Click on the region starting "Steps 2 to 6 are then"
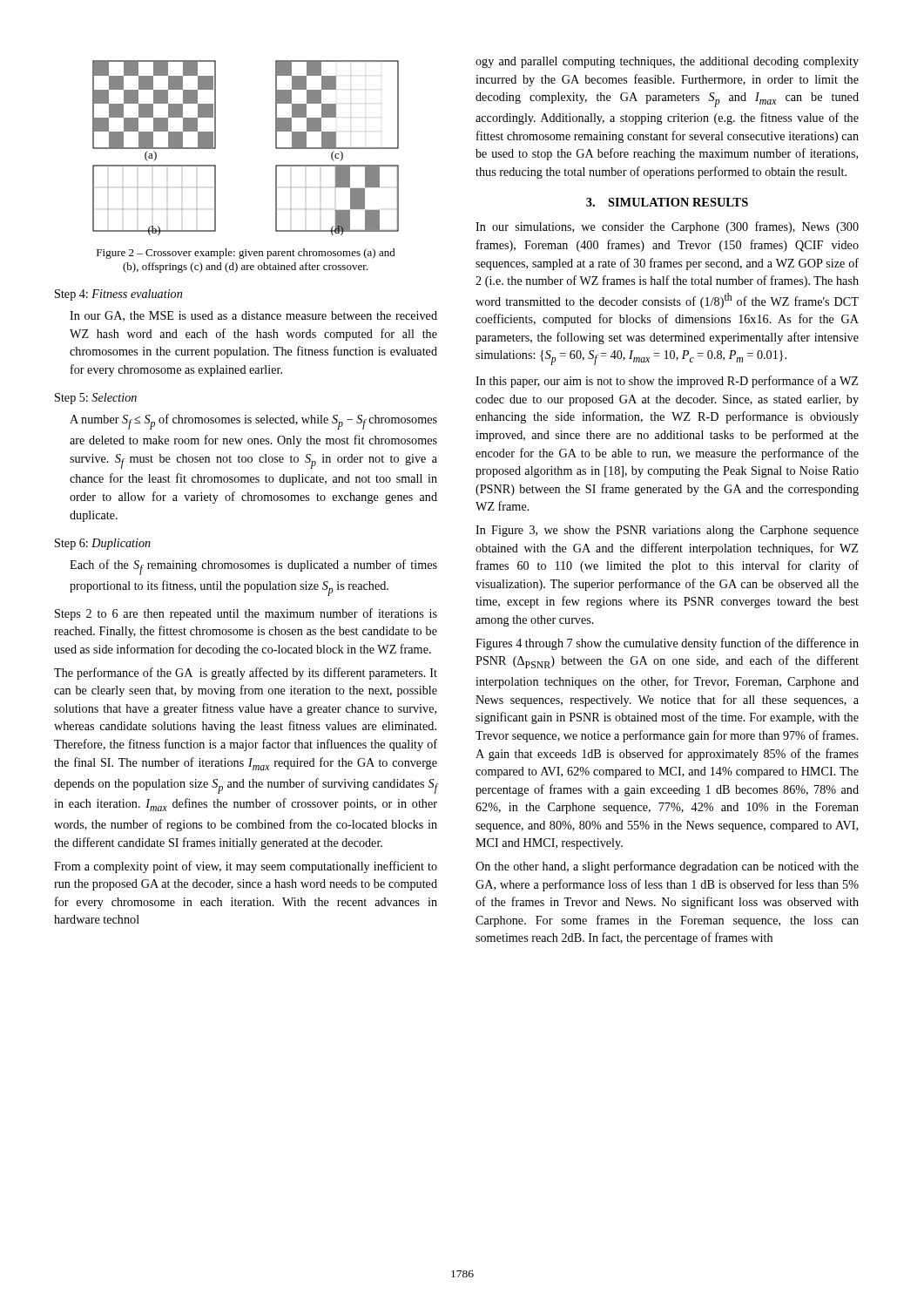Viewport: 924px width, 1307px height. pyautogui.click(x=246, y=767)
